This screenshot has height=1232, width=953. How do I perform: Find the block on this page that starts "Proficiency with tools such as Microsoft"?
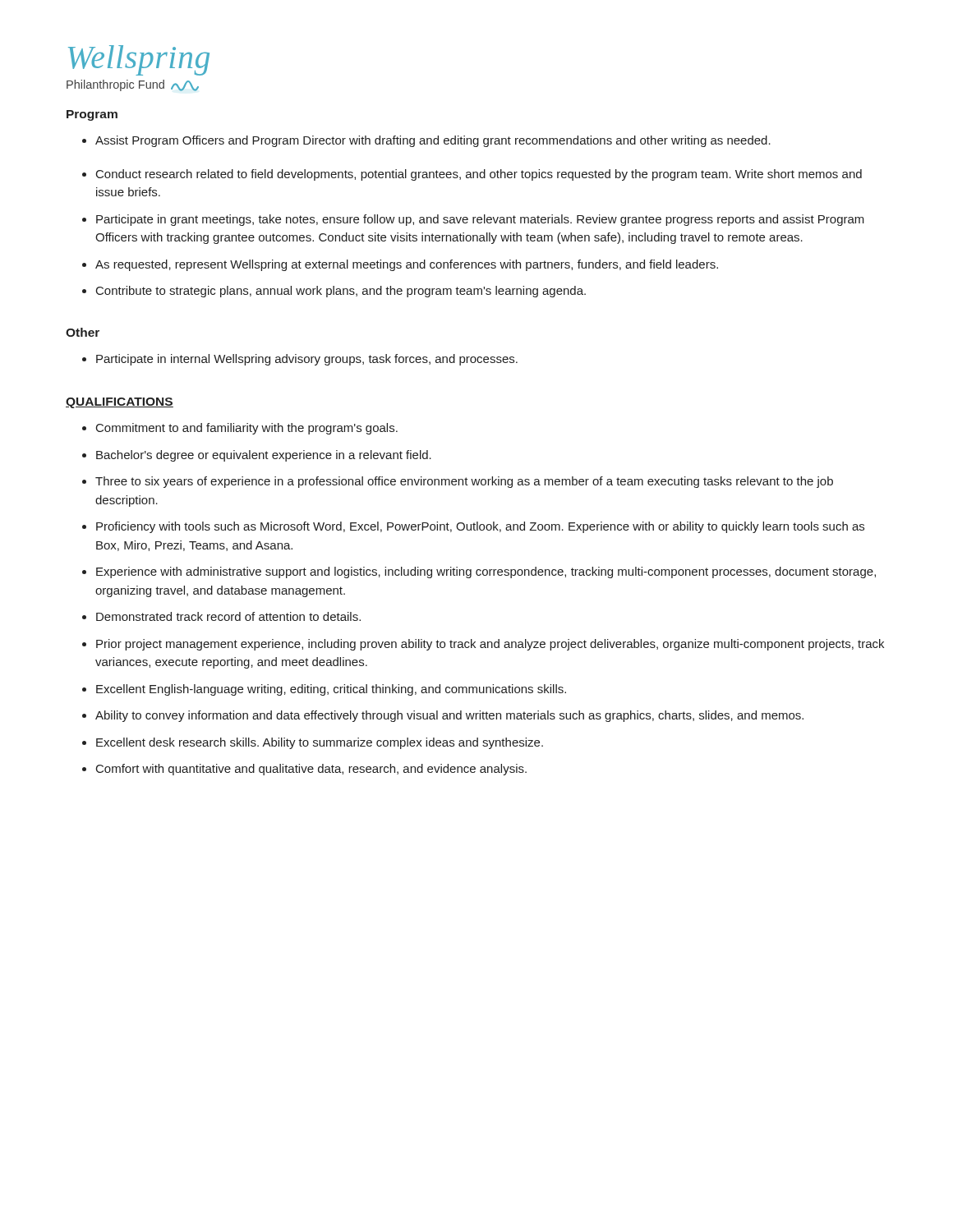[480, 535]
